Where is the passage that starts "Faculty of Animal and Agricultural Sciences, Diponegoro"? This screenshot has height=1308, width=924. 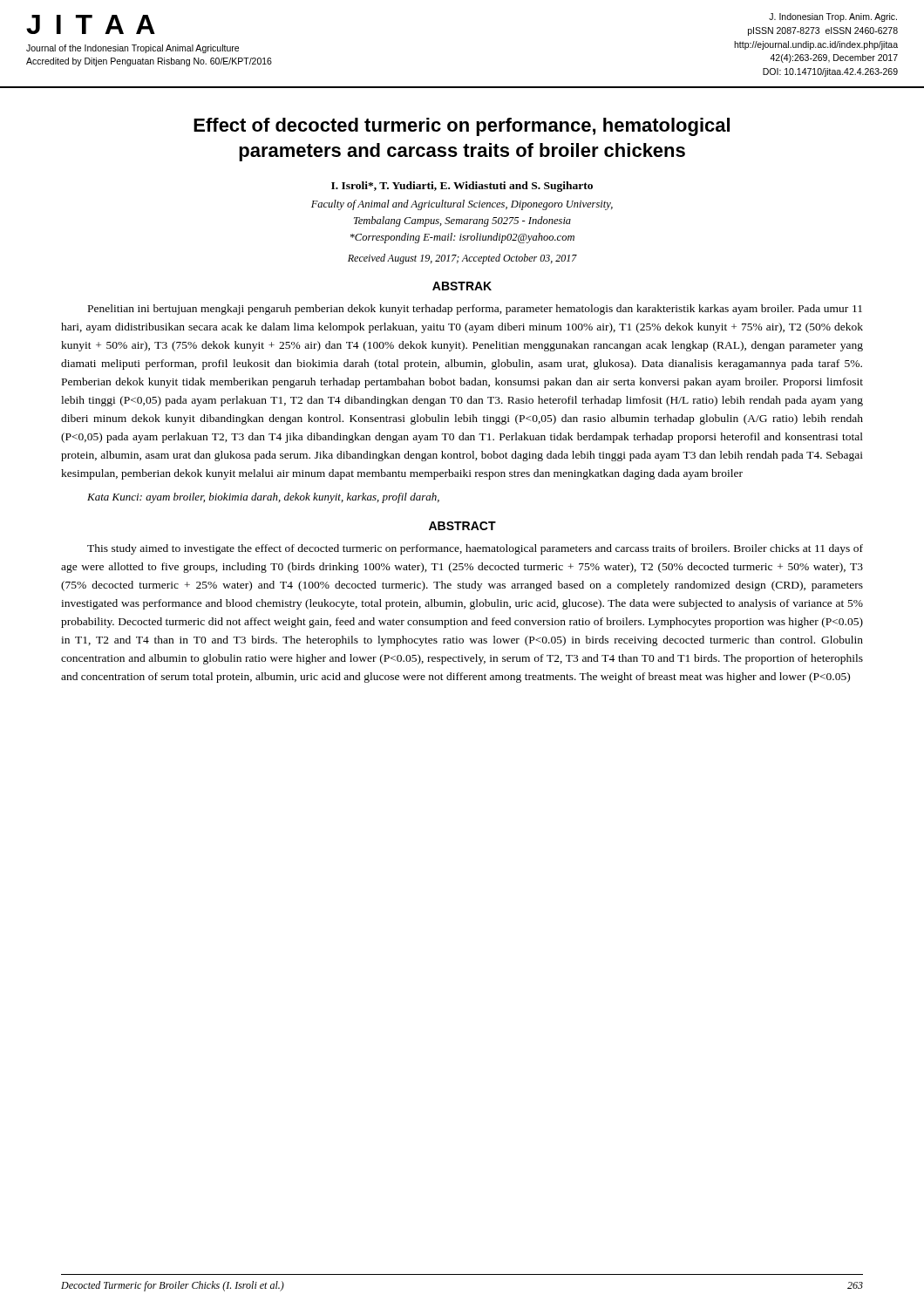click(x=462, y=221)
